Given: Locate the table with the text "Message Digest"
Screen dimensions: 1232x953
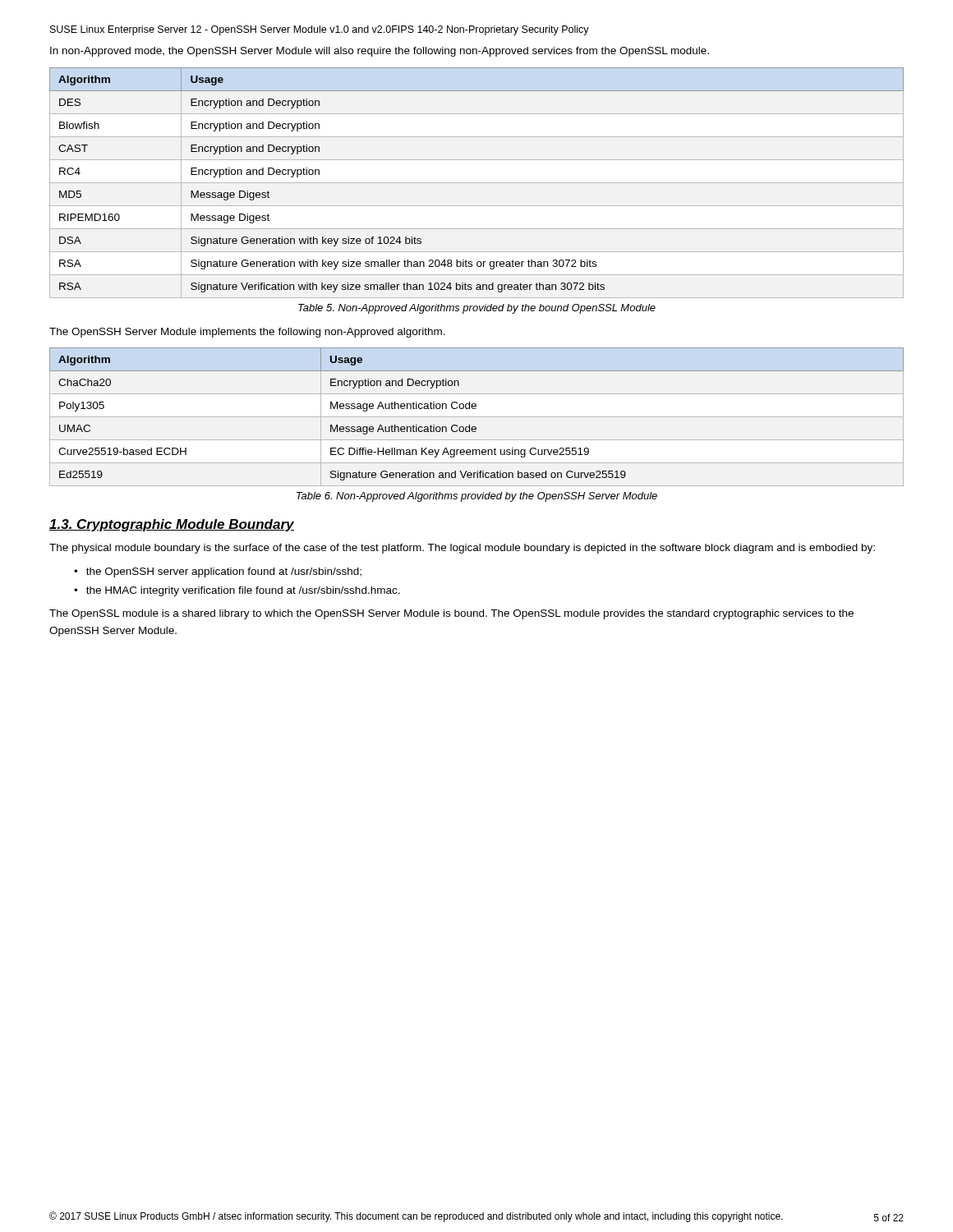Looking at the screenshot, I should [x=476, y=183].
